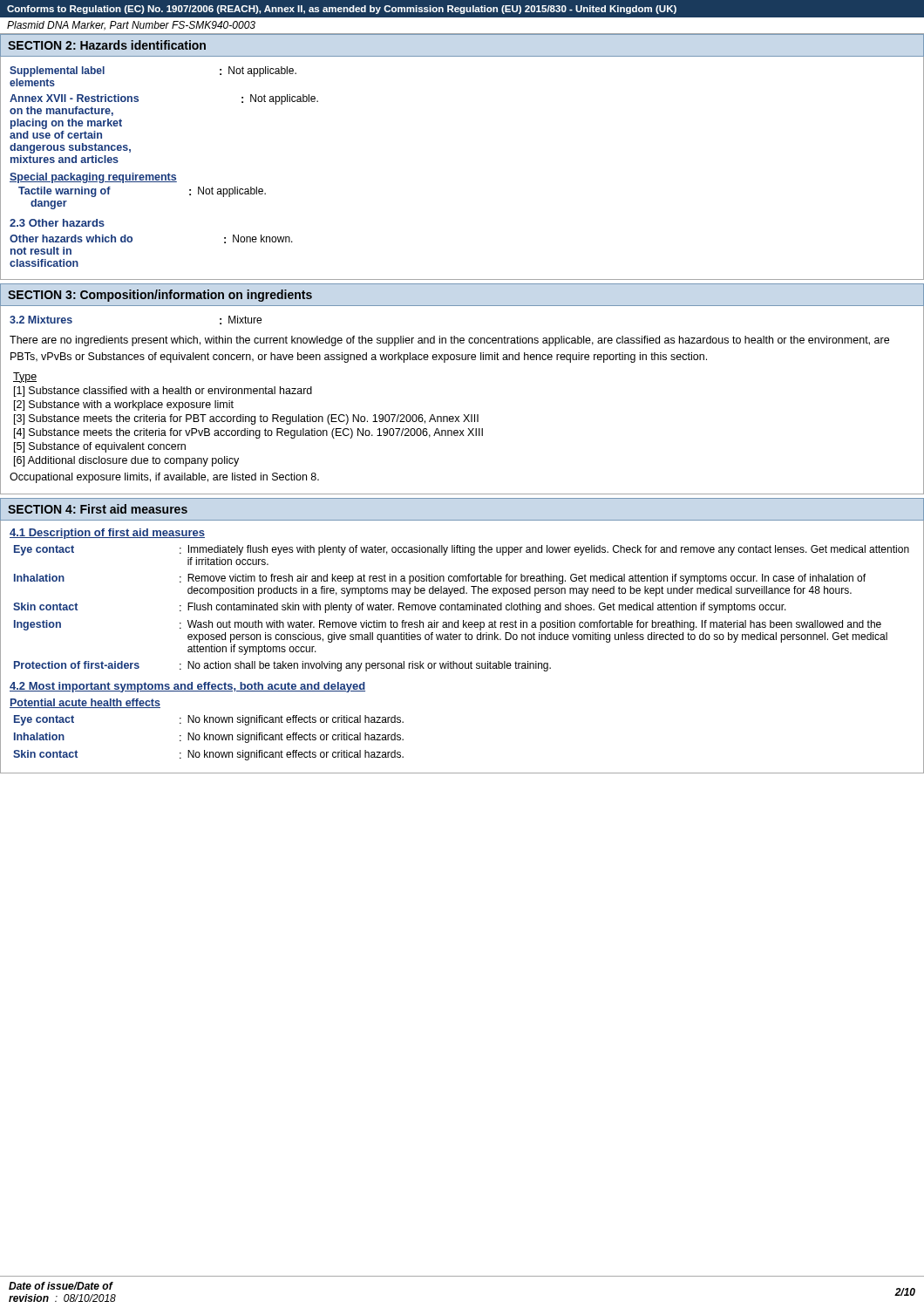Click on the text block starting "[5] Substance of equivalent"

coord(100,446)
